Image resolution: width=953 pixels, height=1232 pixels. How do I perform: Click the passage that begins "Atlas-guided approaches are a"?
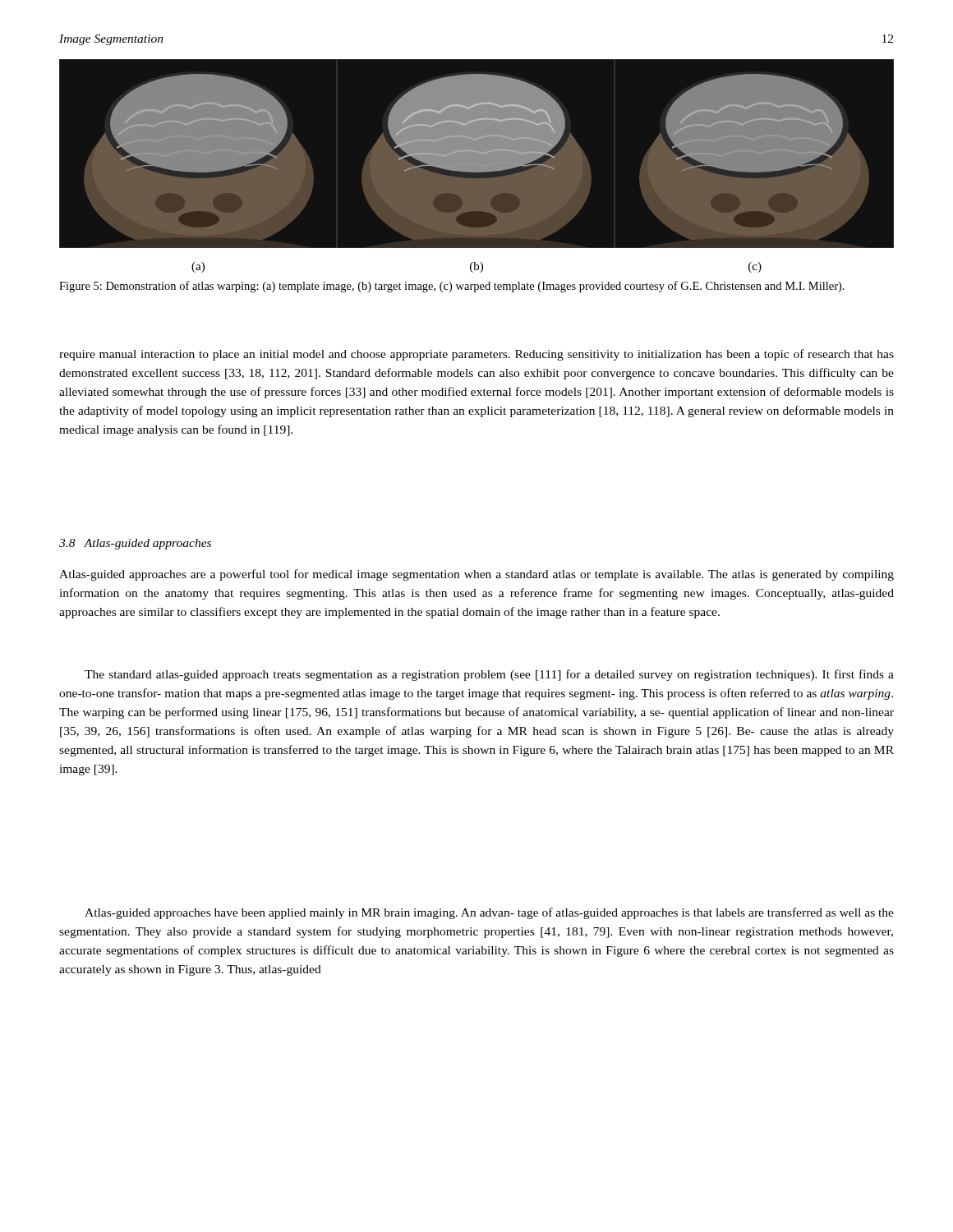(476, 593)
